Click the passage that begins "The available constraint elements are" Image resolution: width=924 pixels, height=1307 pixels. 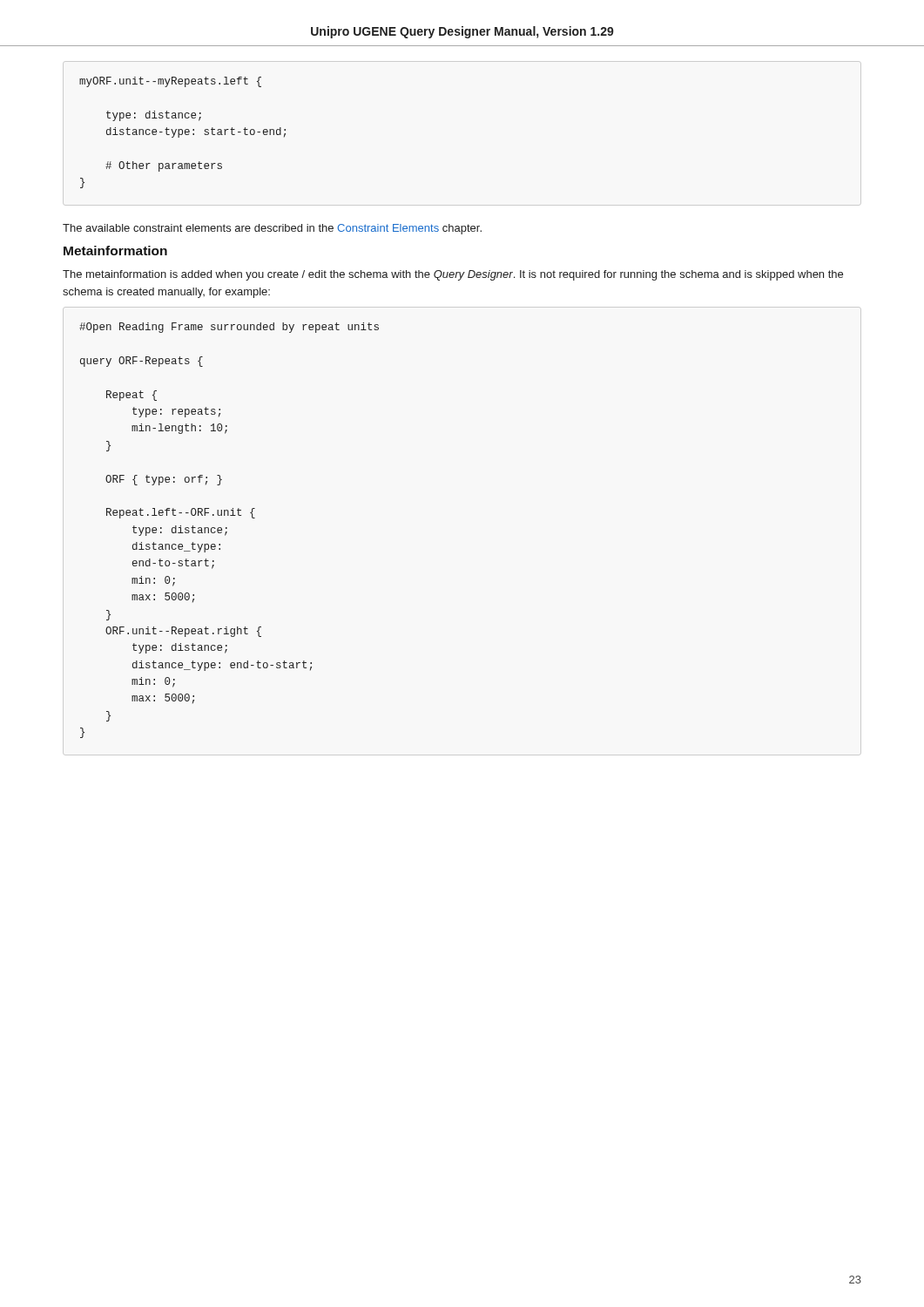click(x=273, y=228)
